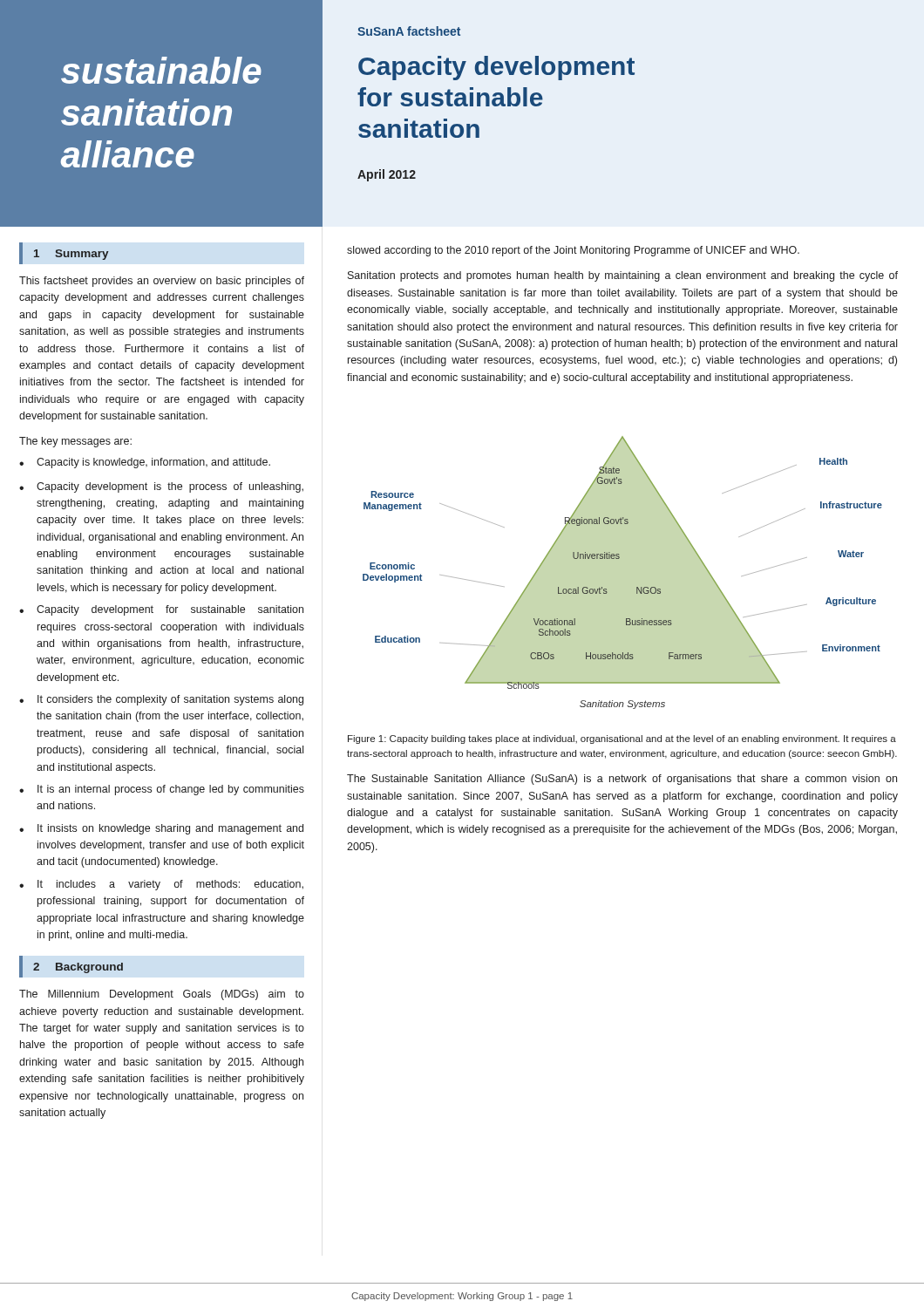Select the region starting "• It is an internal process"
Screen dimensions: 1308x924
pyautogui.click(x=162, y=798)
